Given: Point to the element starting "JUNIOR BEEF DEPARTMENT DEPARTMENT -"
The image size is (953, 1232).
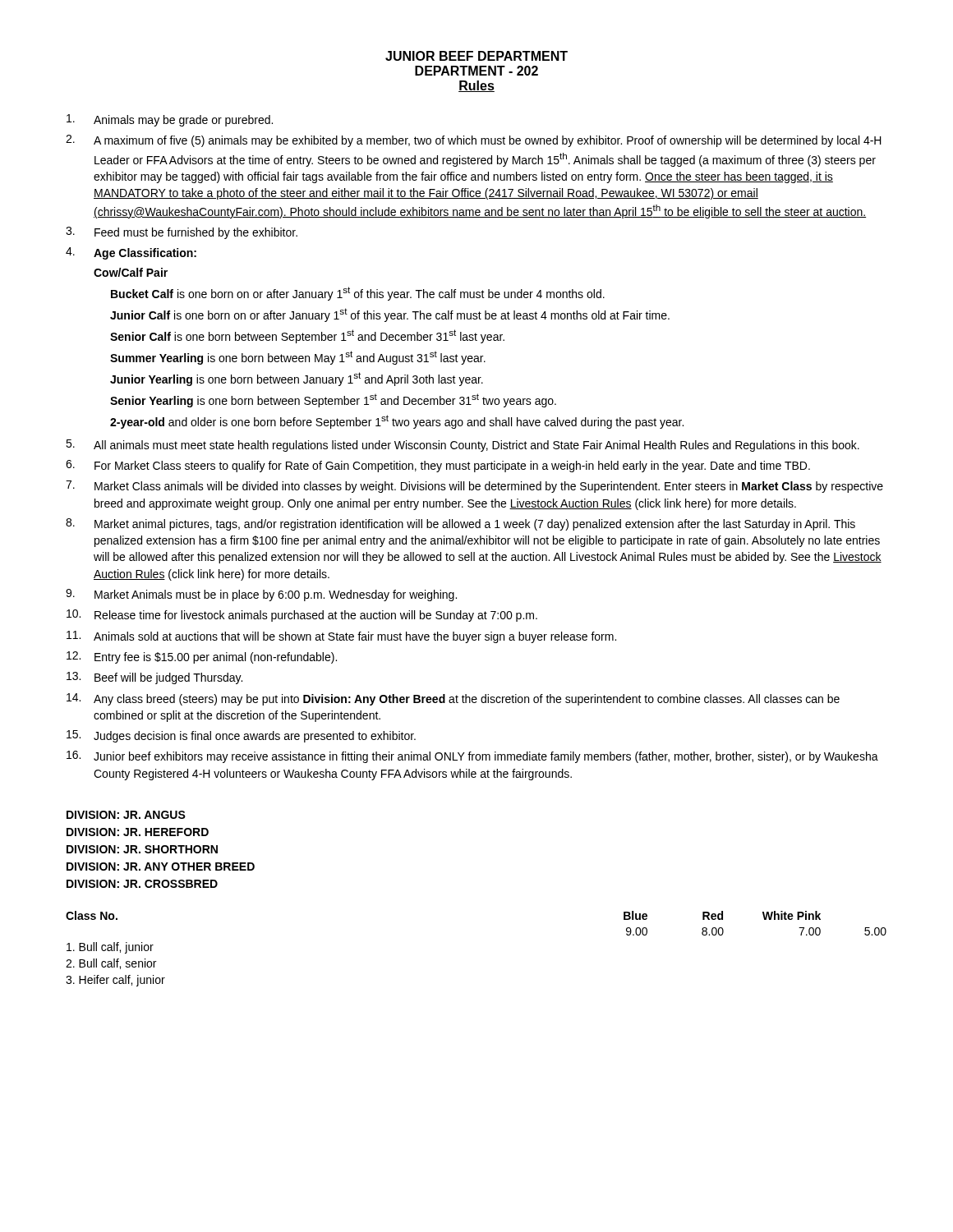Looking at the screenshot, I should [476, 71].
